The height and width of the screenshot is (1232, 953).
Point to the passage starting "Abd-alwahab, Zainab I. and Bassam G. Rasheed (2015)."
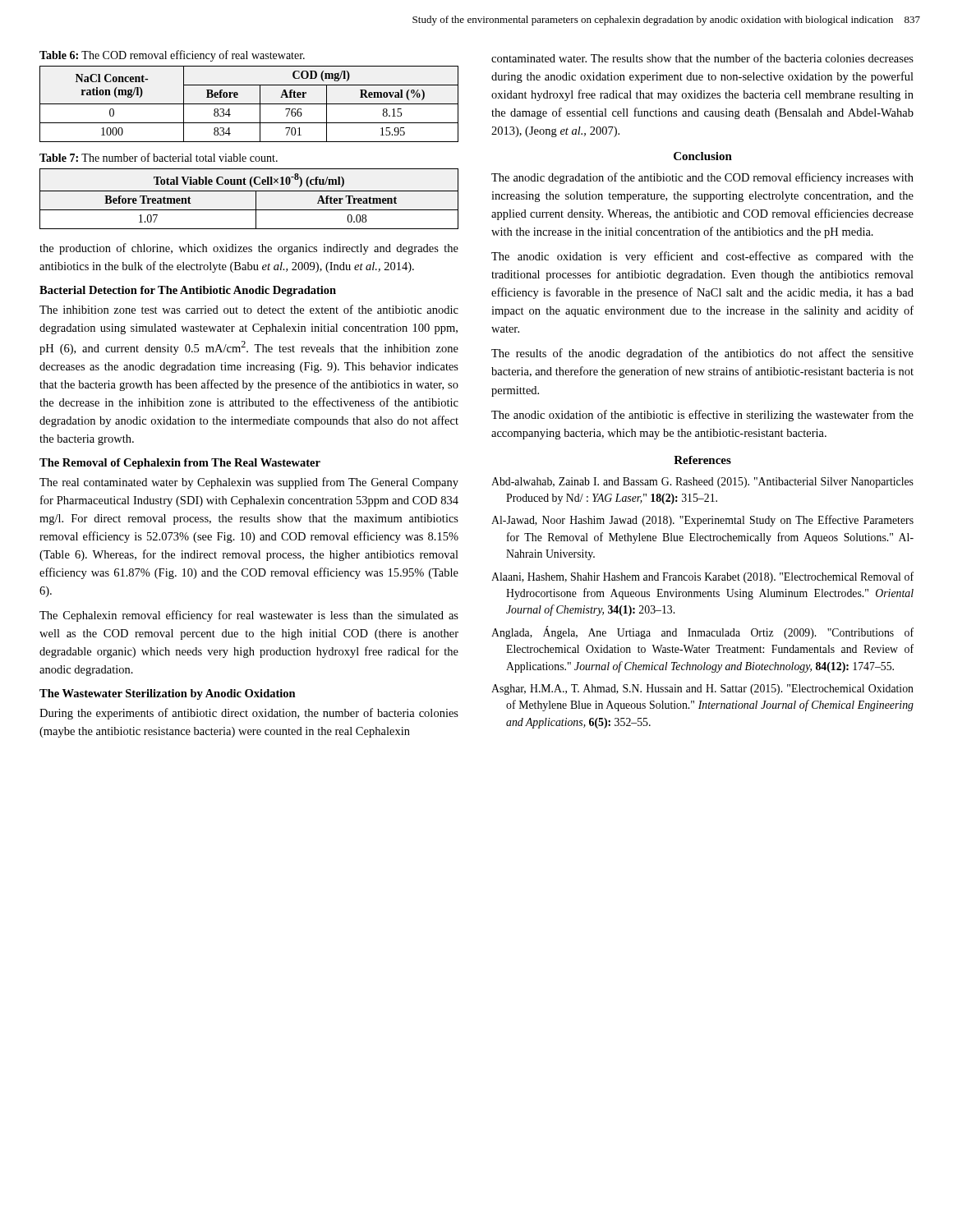(x=702, y=490)
